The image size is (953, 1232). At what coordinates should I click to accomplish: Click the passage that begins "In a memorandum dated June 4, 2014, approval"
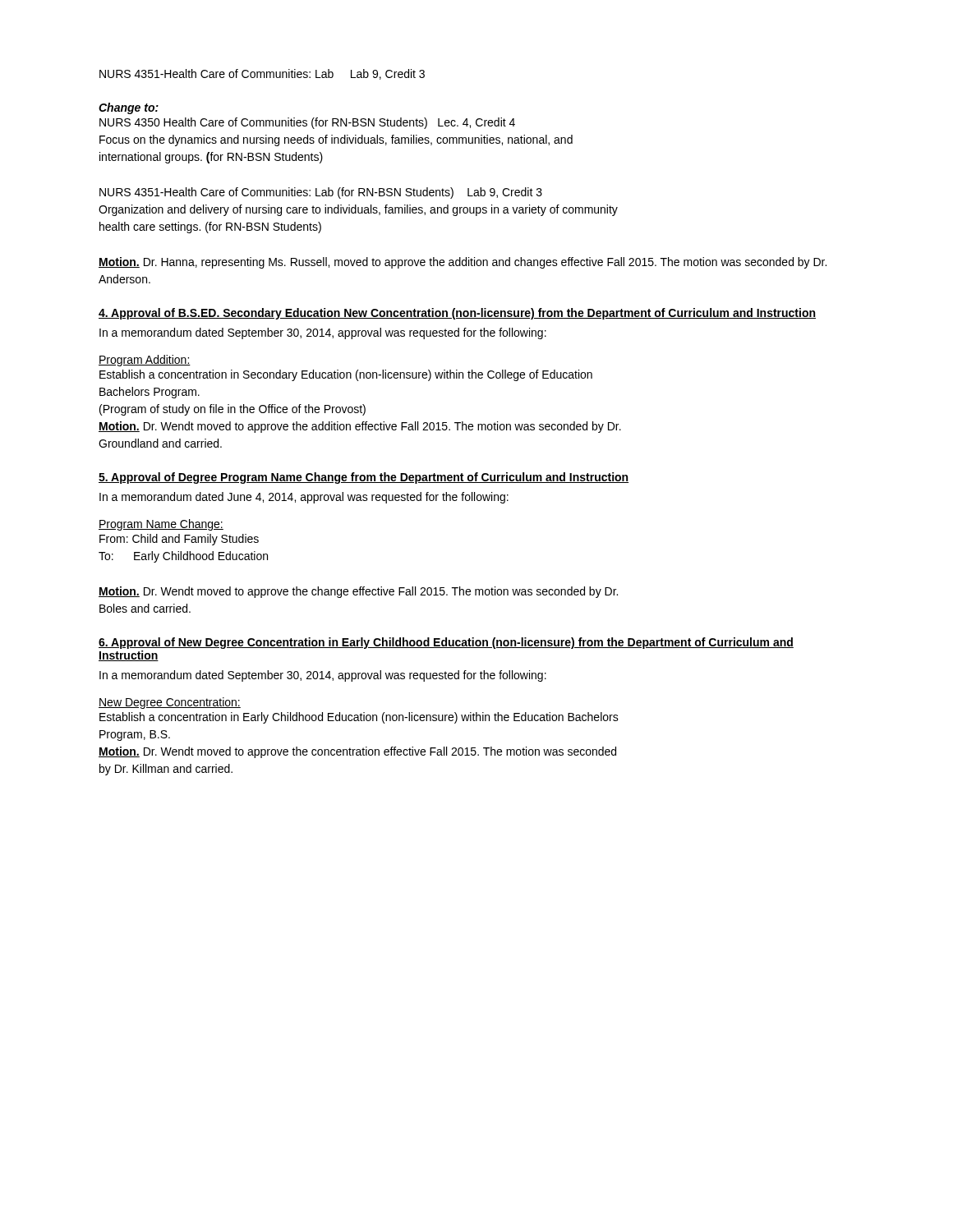(304, 497)
